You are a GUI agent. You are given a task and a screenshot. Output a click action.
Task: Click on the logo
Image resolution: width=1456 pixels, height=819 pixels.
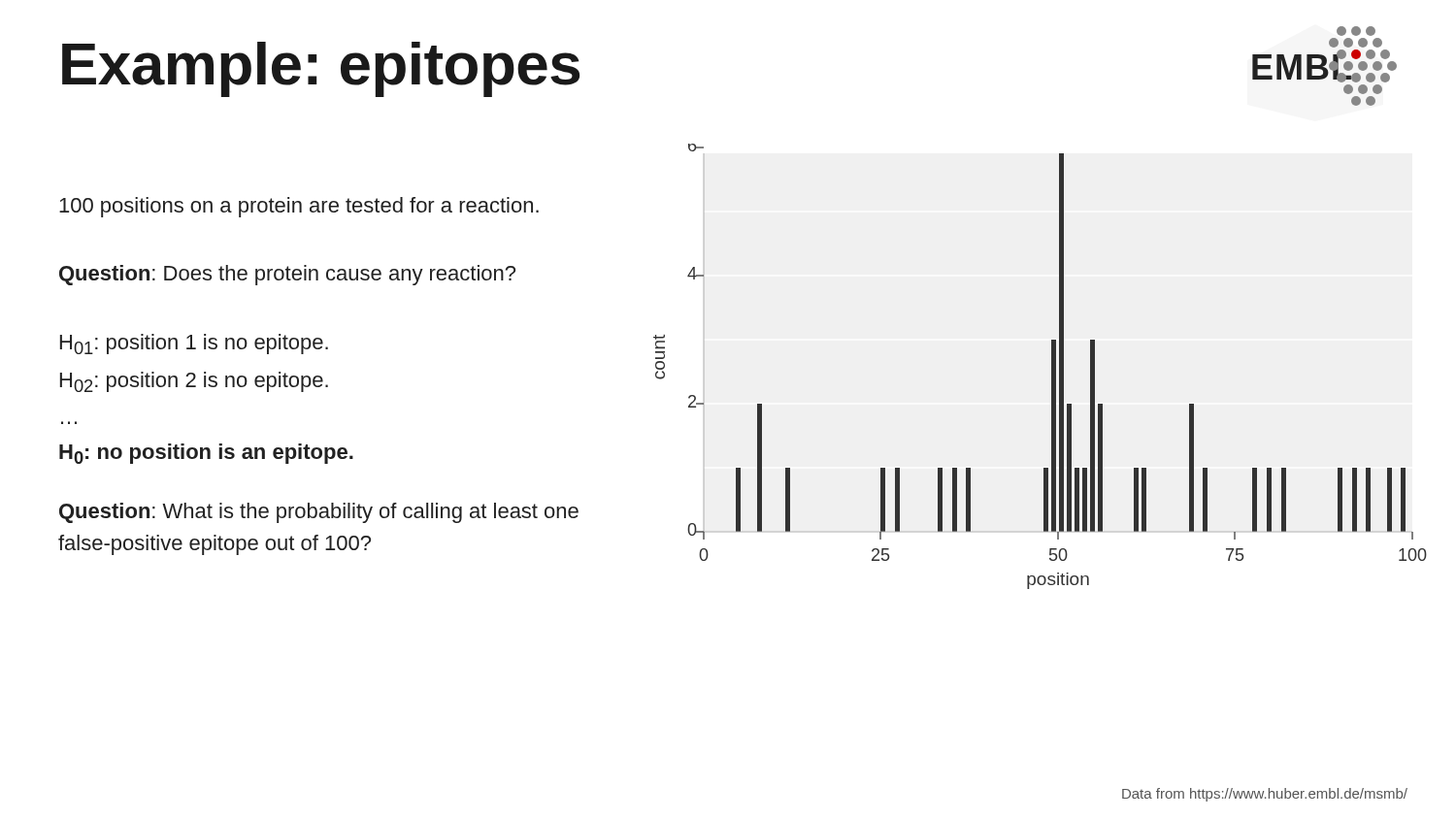(x=1315, y=73)
